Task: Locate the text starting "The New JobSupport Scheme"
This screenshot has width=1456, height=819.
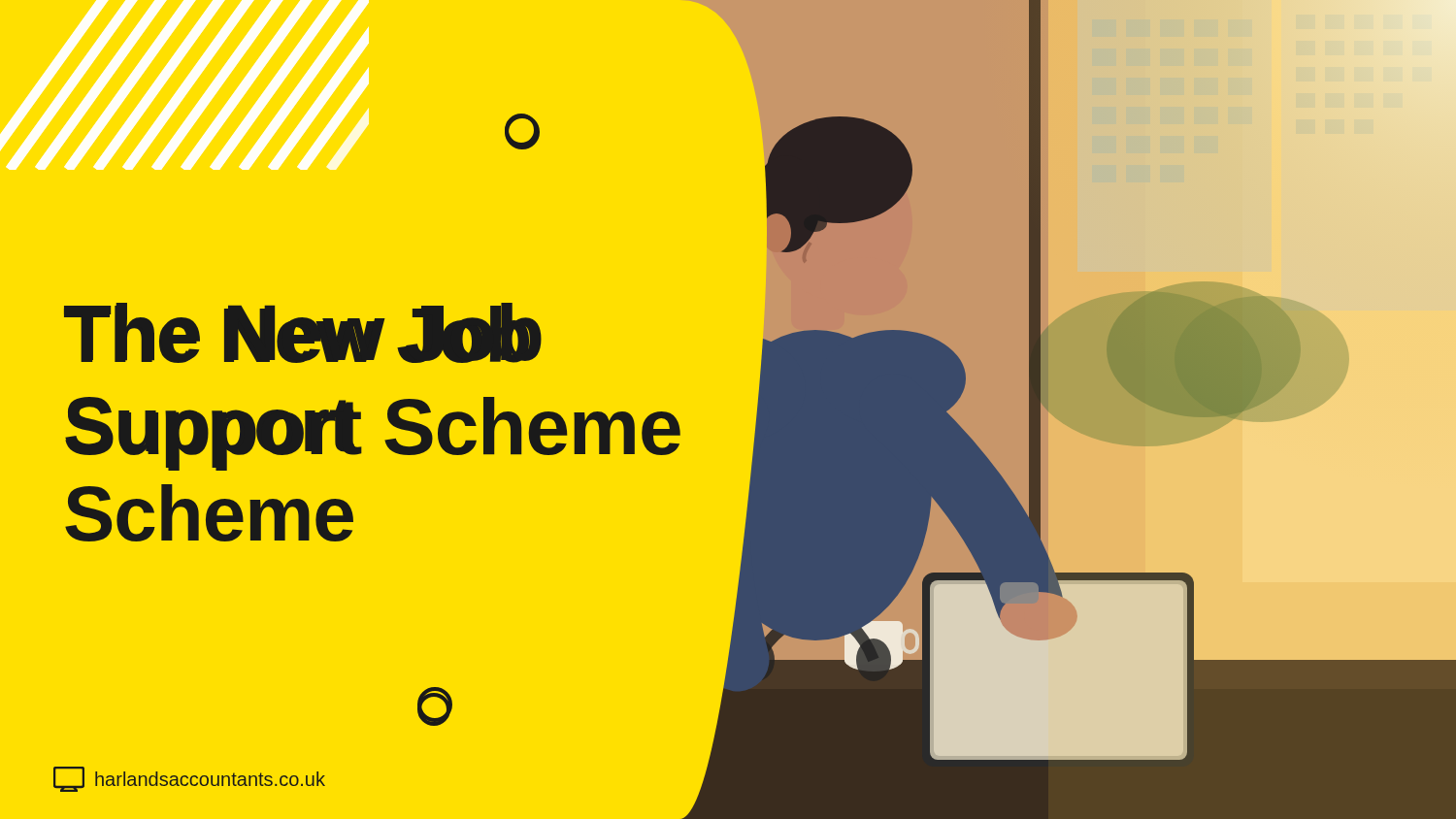Action: (x=373, y=380)
